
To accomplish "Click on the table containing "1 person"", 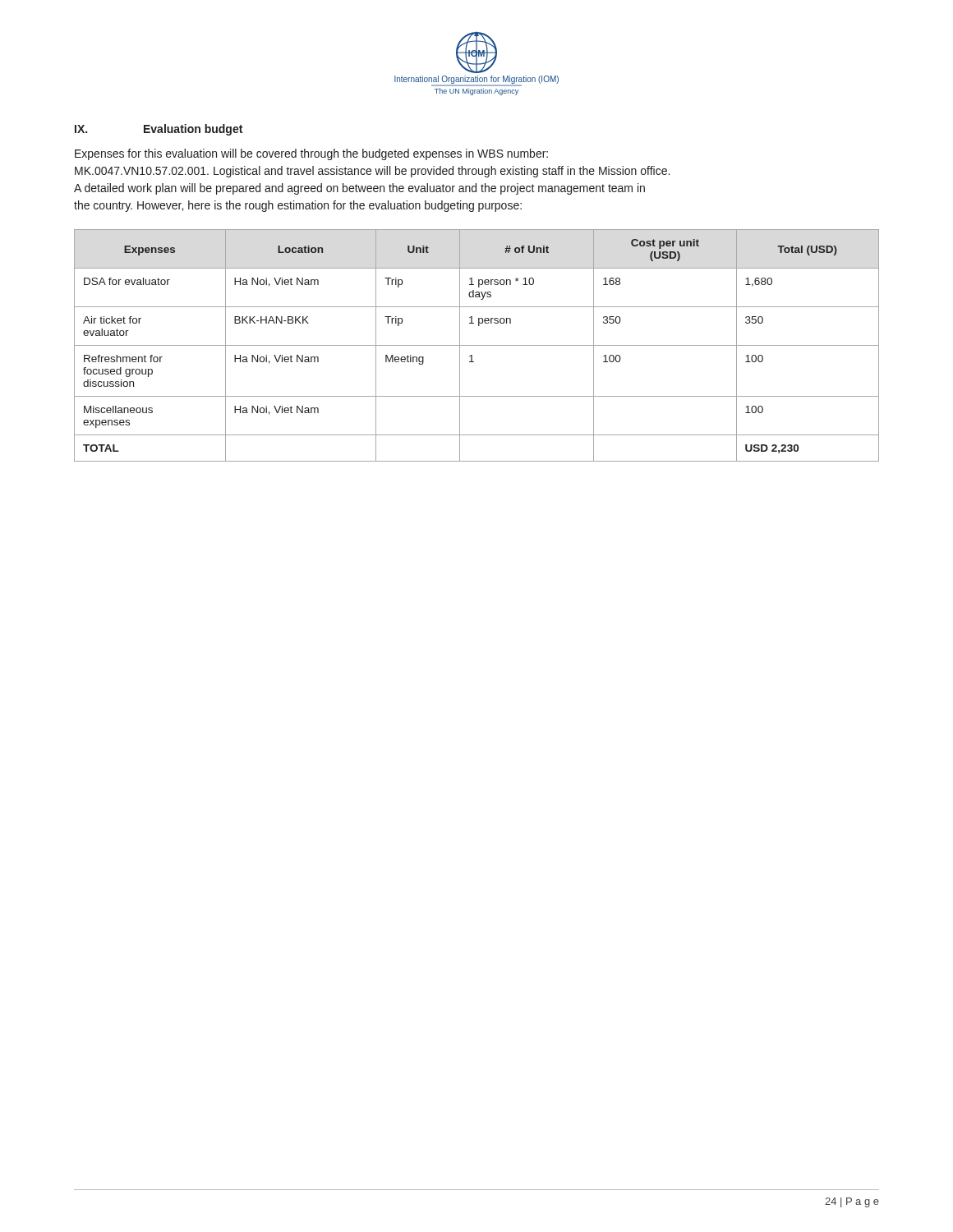I will click(x=476, y=345).
